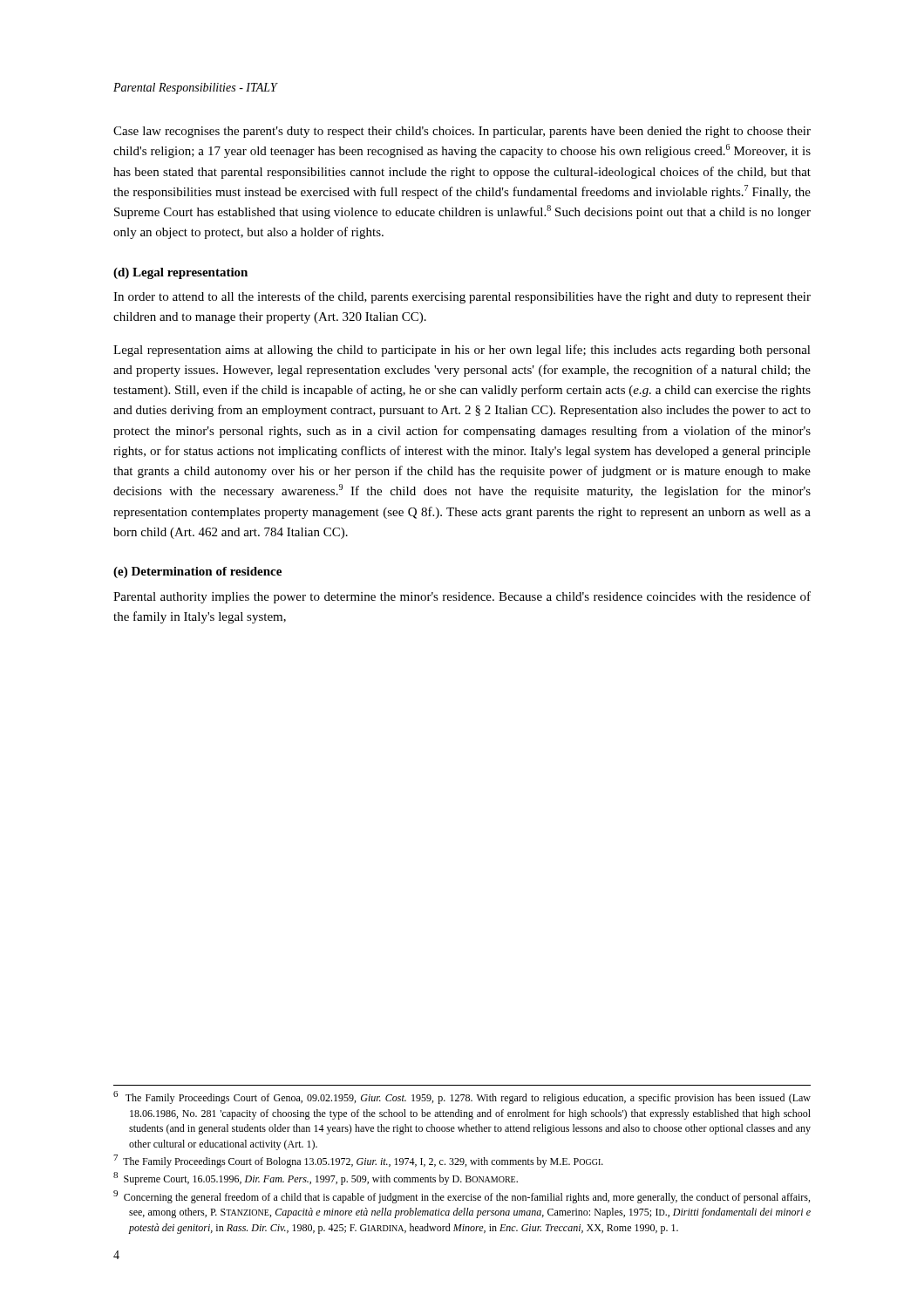
Task: Find the section header containing "(e) Determination of residence"
Action: (x=198, y=571)
